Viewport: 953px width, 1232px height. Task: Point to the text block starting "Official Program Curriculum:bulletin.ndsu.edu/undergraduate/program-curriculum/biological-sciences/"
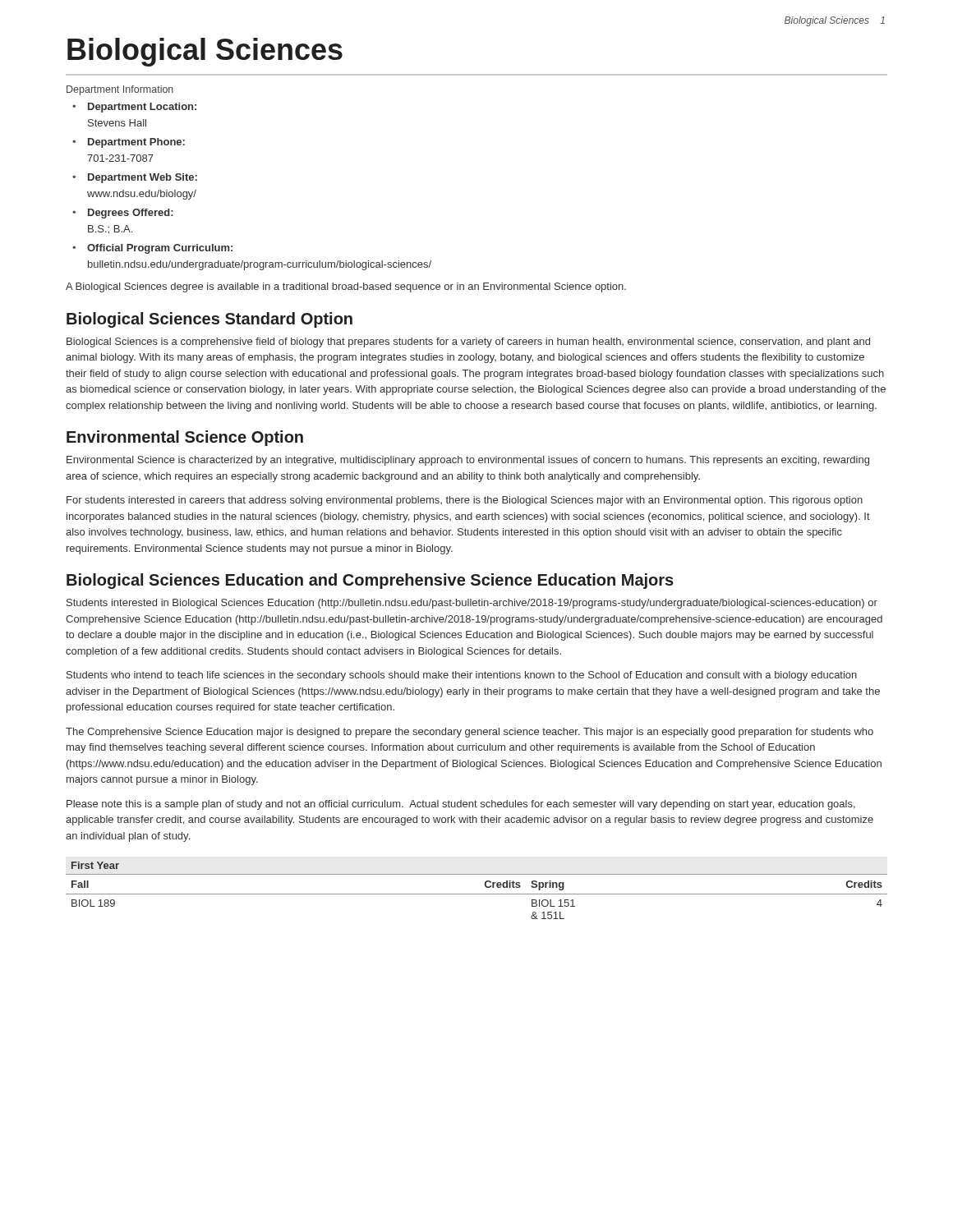(x=259, y=256)
